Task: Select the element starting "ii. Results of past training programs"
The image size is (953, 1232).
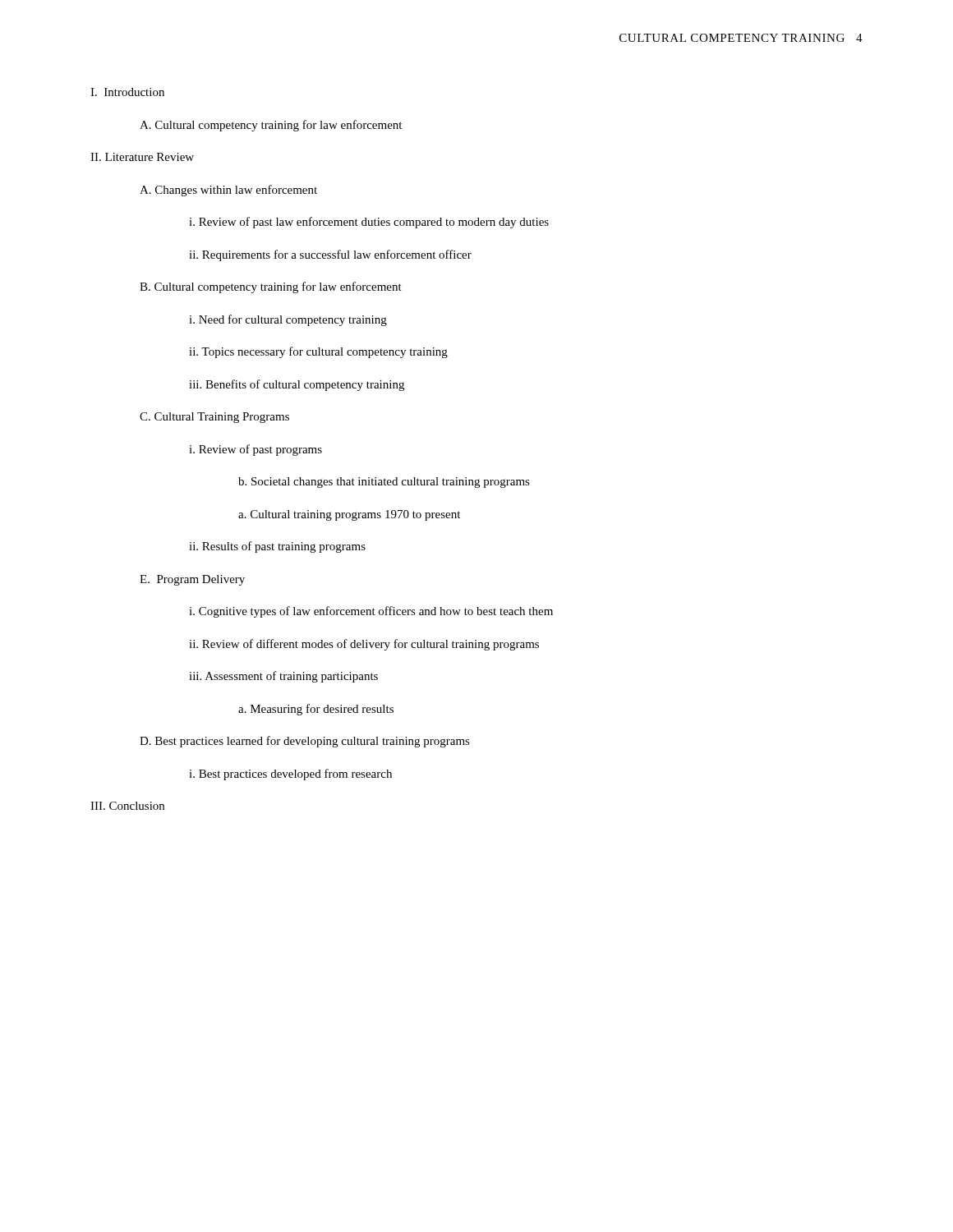Action: click(x=277, y=546)
